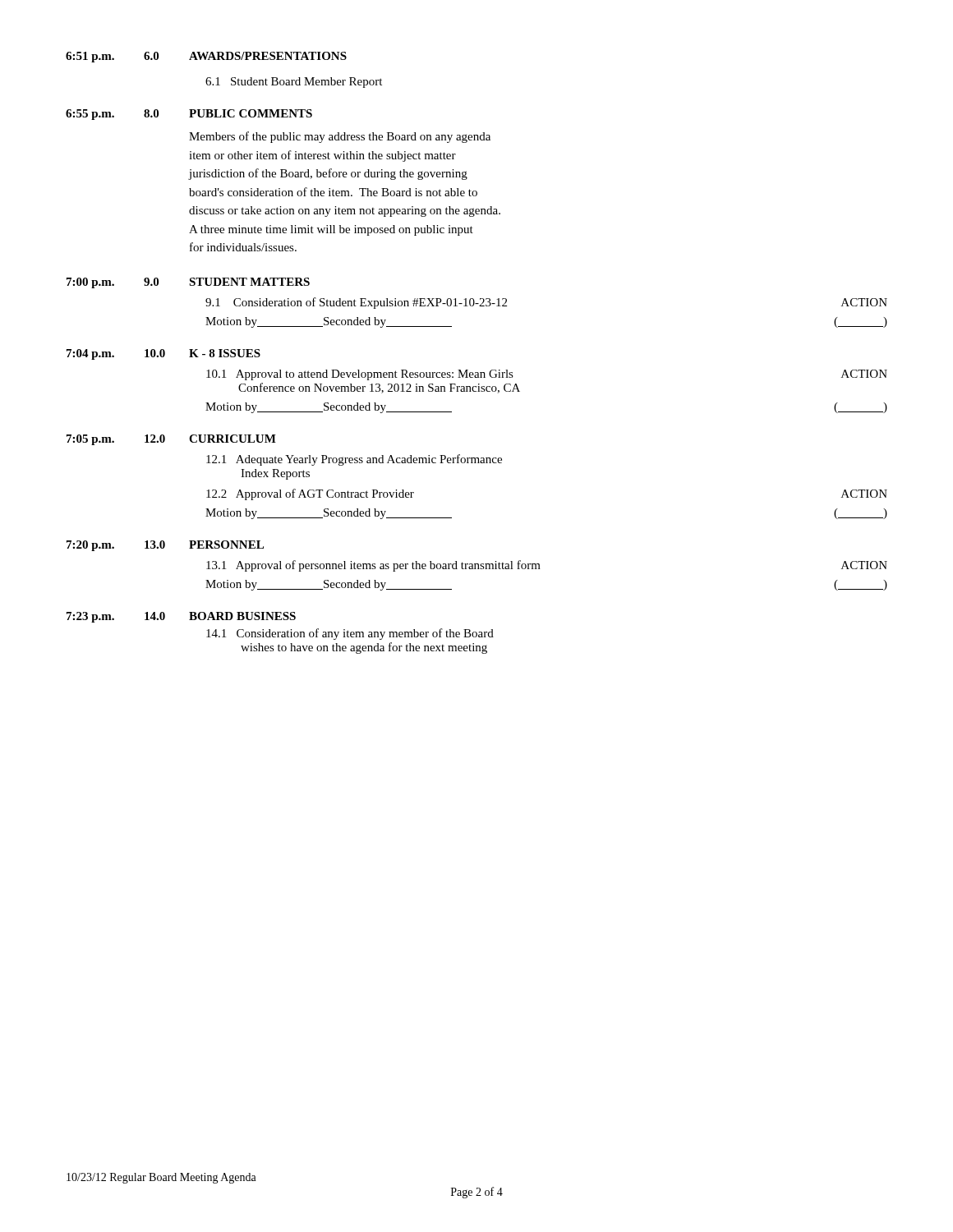Locate the block starting "7:00 p.m. 9.0 STUDENT"
The width and height of the screenshot is (953, 1232).
coord(188,283)
